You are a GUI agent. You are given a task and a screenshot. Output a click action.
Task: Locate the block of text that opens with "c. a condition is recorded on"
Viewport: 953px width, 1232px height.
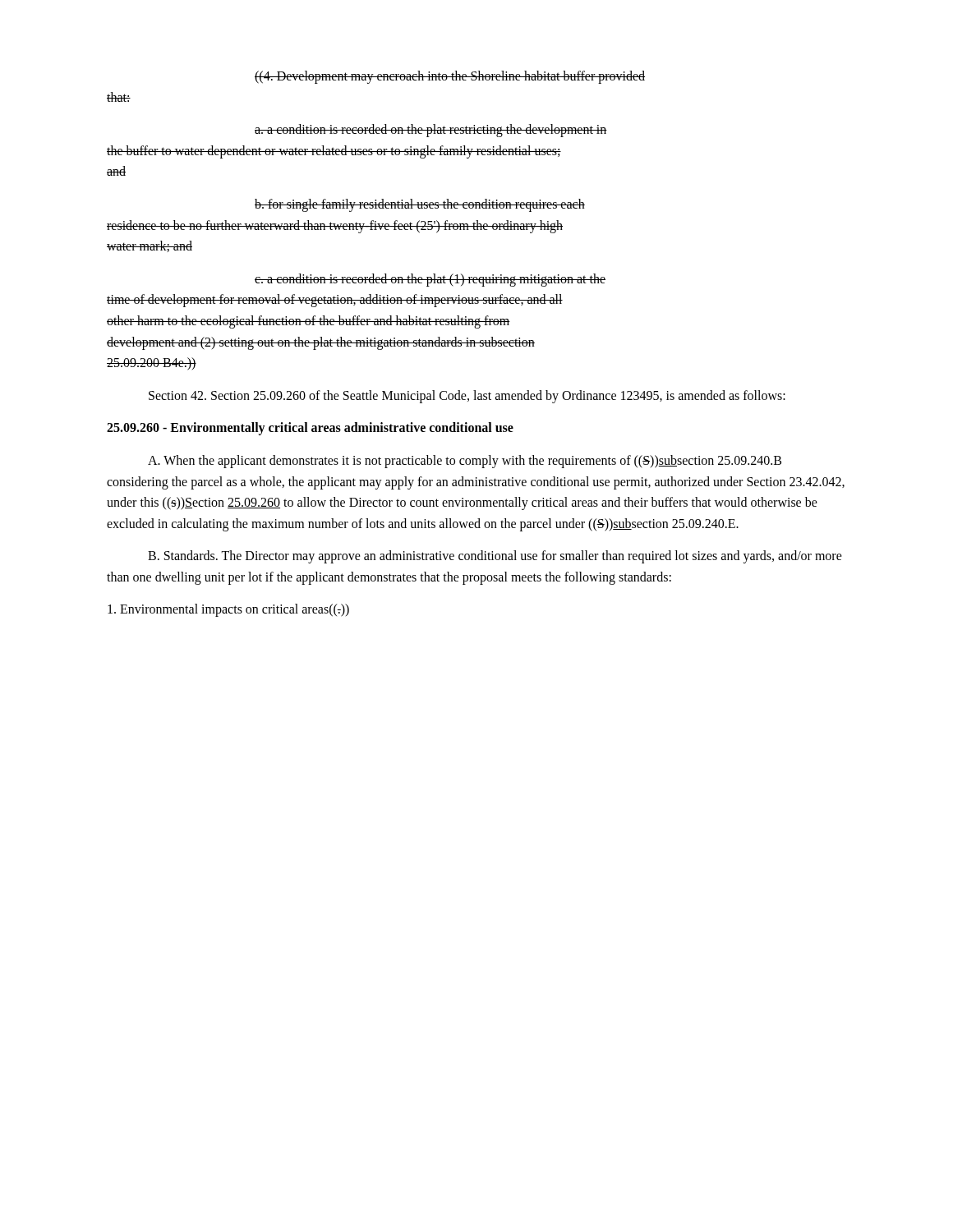click(x=476, y=321)
